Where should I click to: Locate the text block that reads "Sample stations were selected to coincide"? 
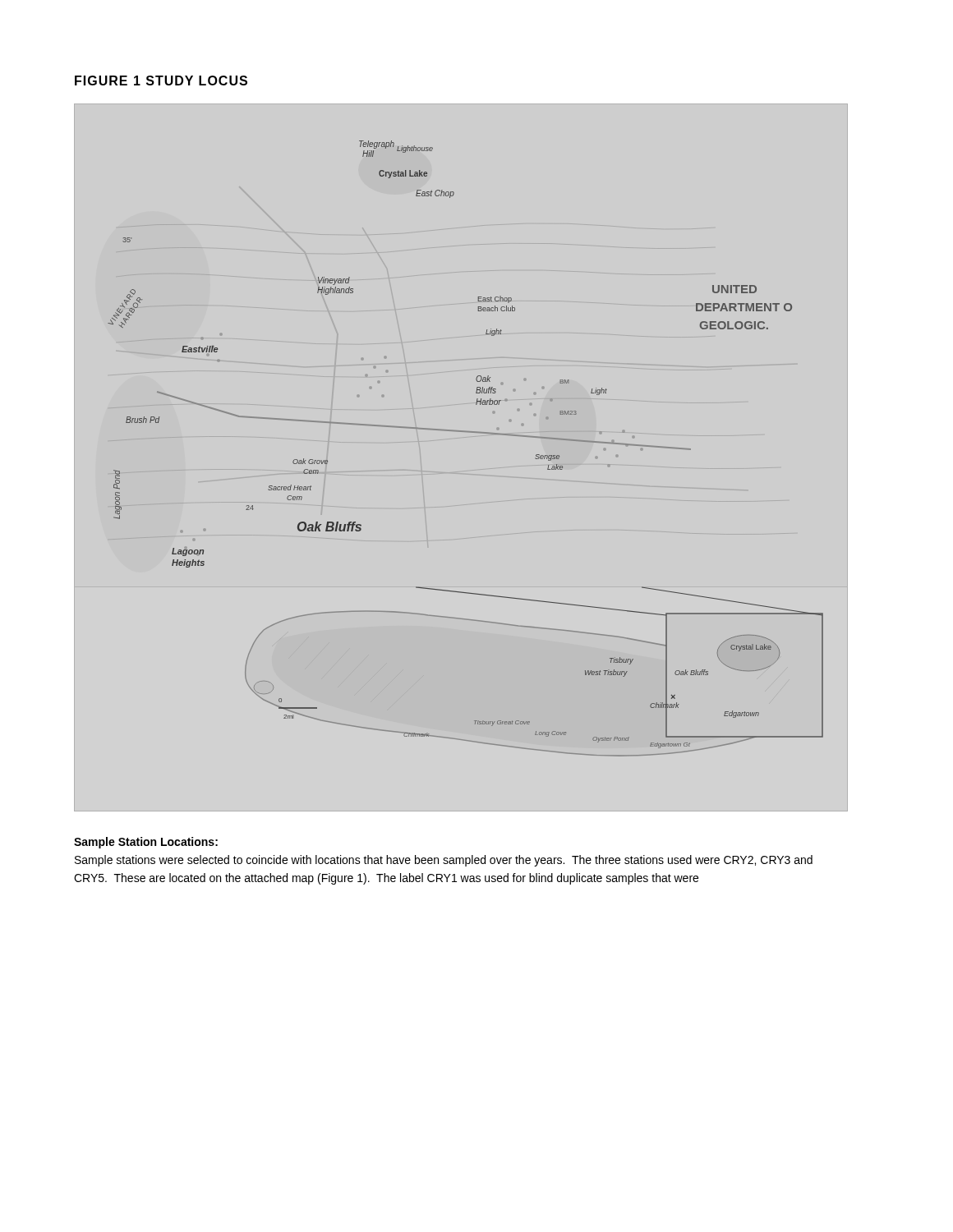pyautogui.click(x=443, y=869)
